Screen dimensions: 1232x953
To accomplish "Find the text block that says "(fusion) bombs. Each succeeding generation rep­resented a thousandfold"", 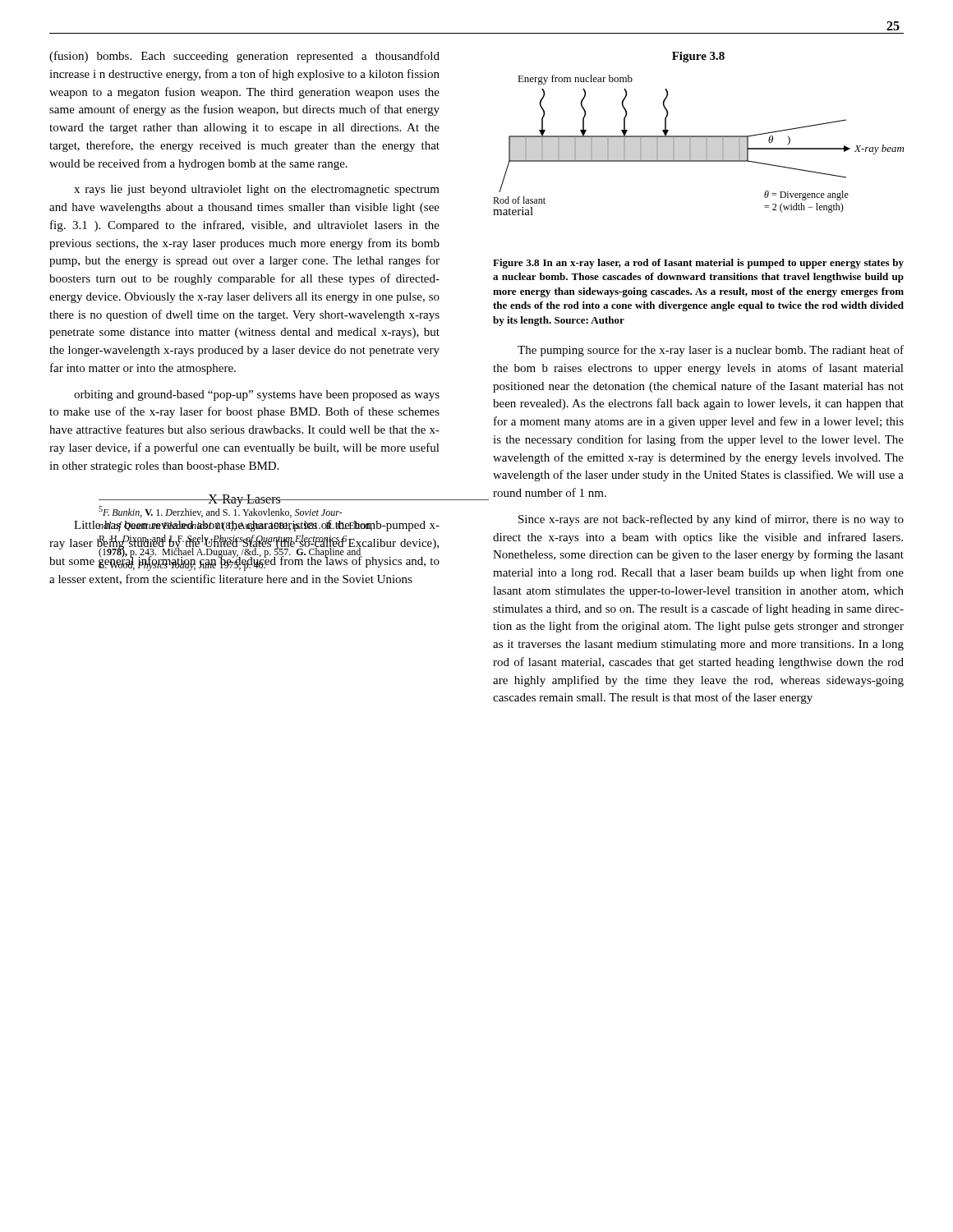I will pos(244,110).
